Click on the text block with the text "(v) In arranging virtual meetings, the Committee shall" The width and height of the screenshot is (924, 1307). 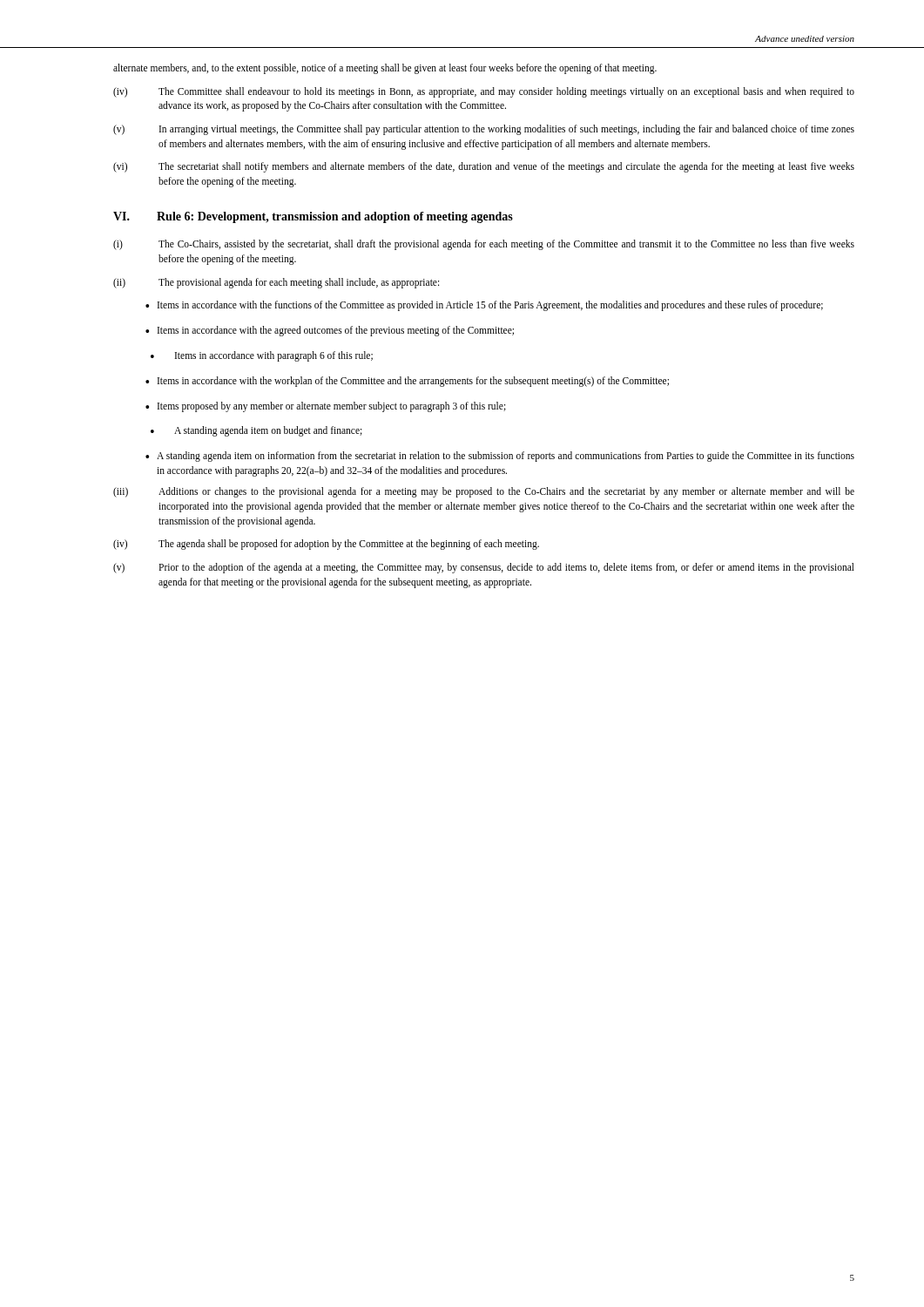point(484,137)
